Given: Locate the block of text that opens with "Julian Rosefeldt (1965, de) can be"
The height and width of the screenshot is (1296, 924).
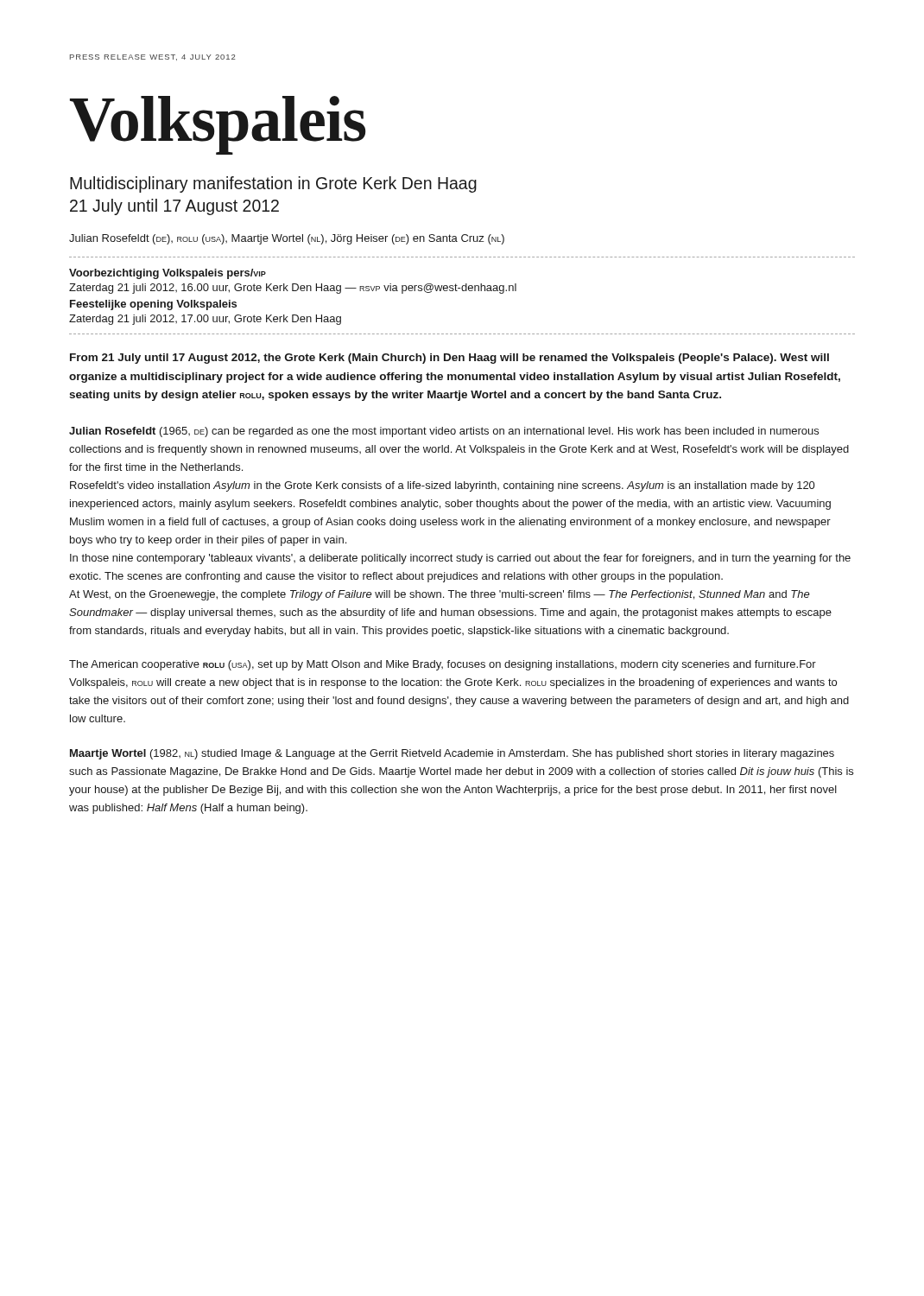Looking at the screenshot, I should [x=460, y=531].
